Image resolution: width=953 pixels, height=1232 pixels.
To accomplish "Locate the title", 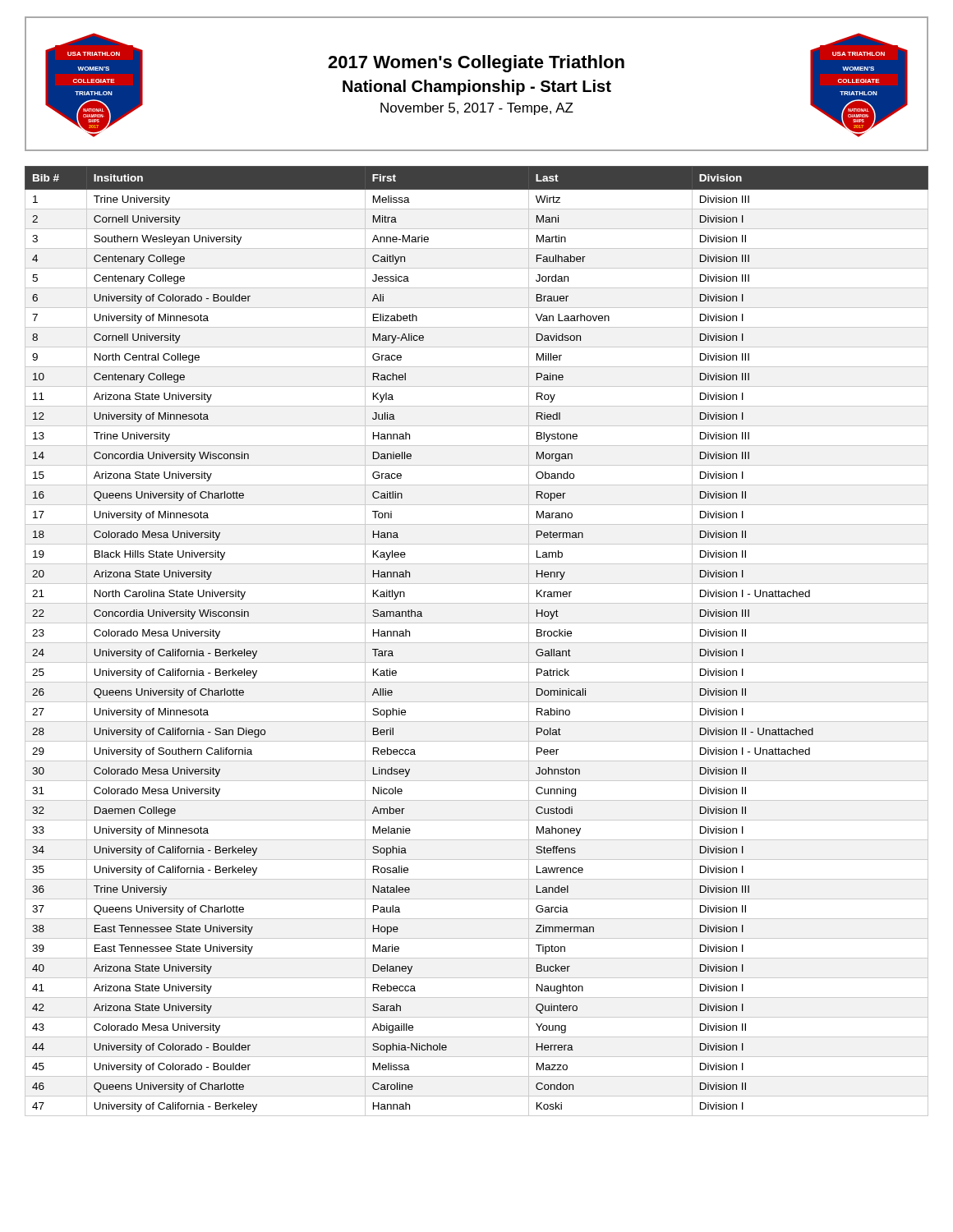I will pyautogui.click(x=476, y=84).
